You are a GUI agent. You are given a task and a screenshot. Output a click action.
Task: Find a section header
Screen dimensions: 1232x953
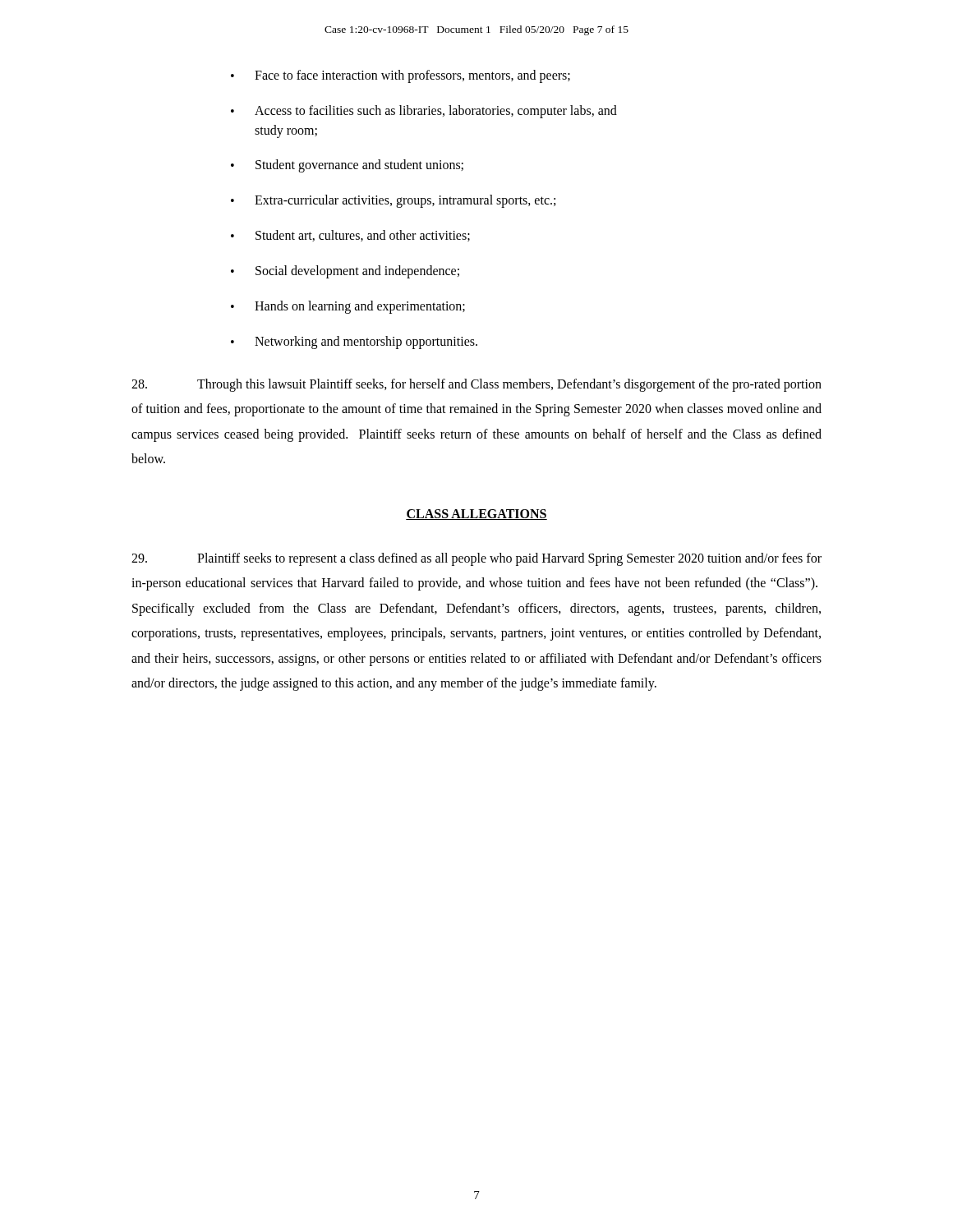point(476,513)
